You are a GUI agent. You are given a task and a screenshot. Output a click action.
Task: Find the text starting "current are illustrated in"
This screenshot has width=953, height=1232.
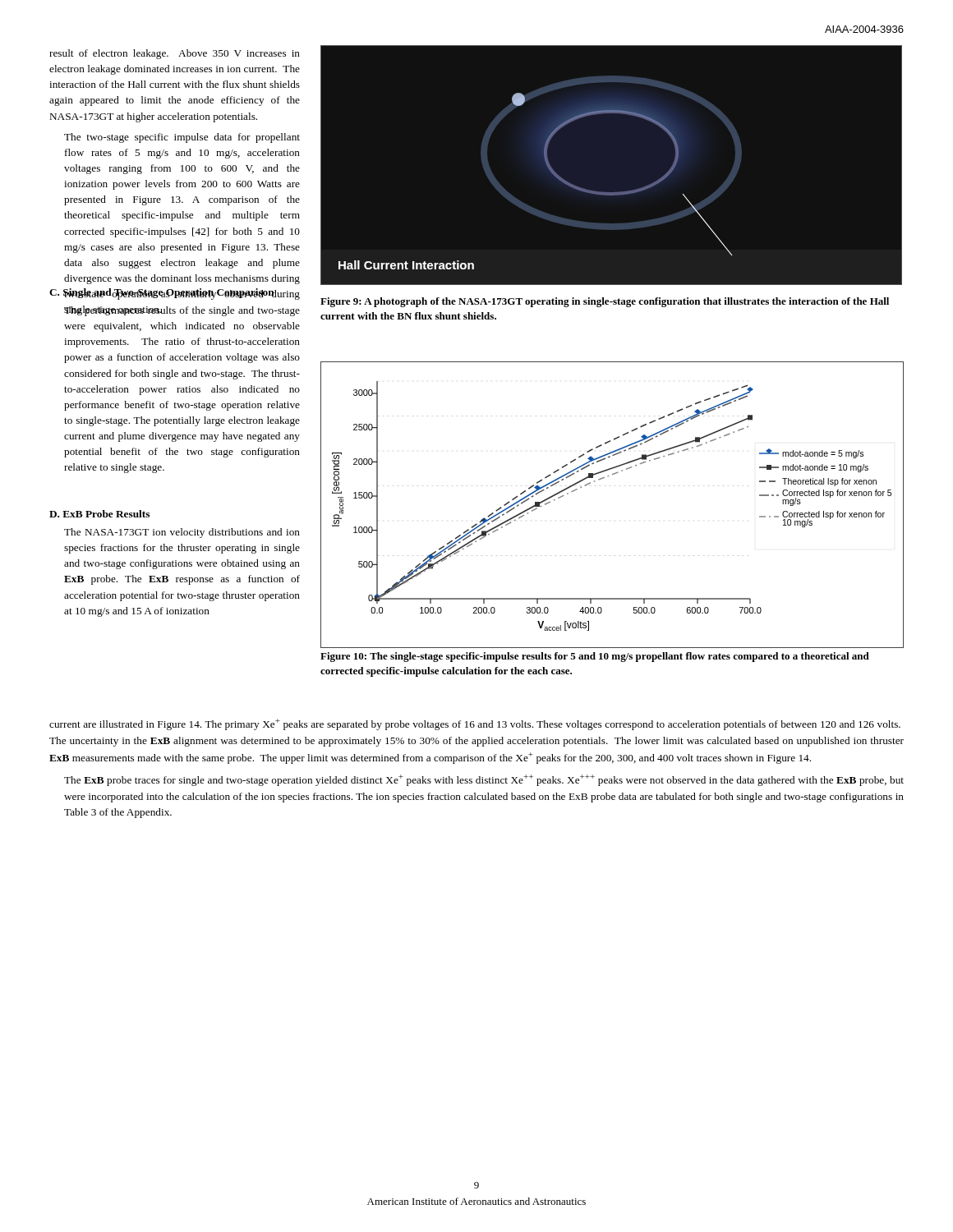(x=476, y=767)
